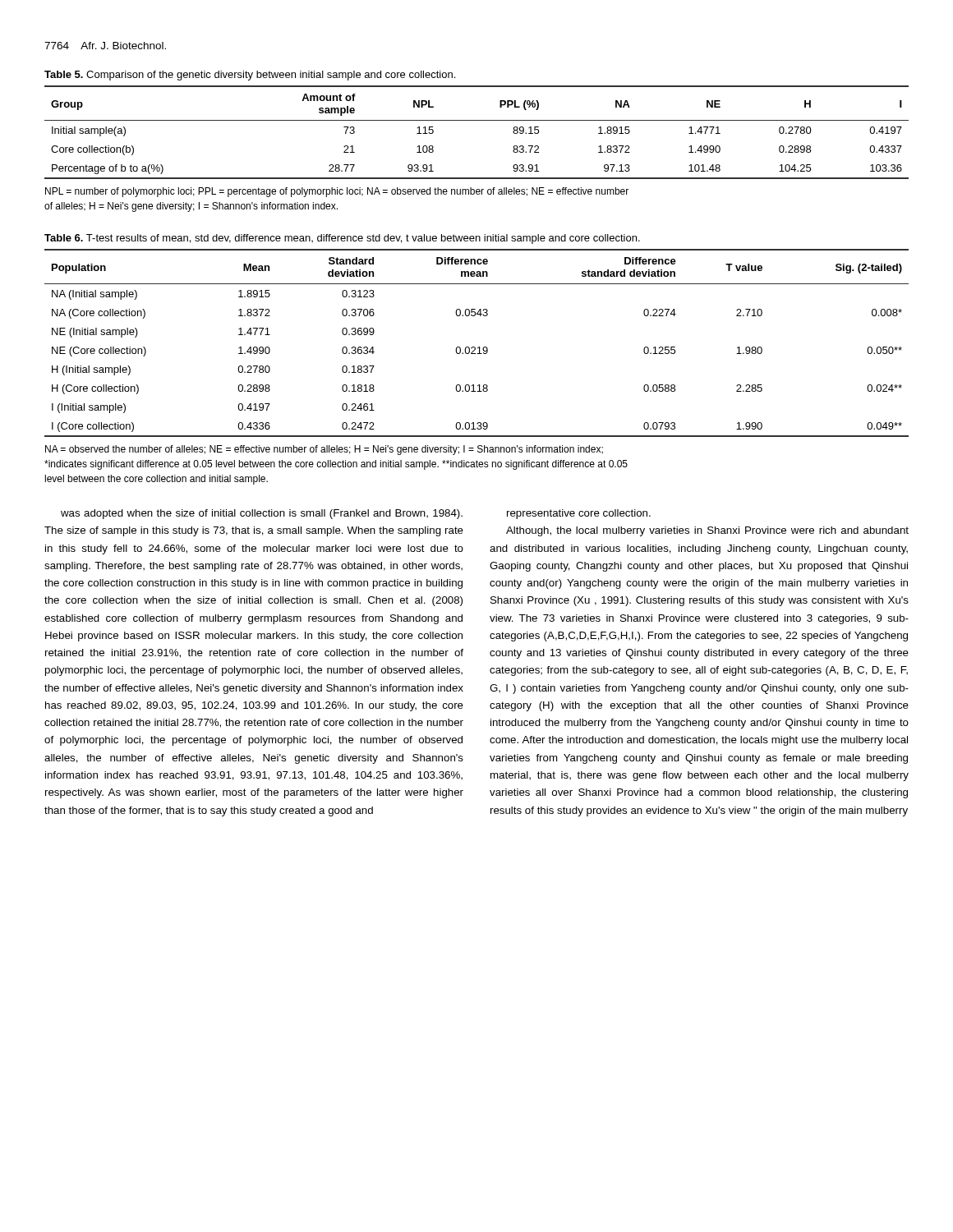Find the block on this page that starts "representative core collection. Although, the local"
Image resolution: width=953 pixels, height=1232 pixels.
699,661
